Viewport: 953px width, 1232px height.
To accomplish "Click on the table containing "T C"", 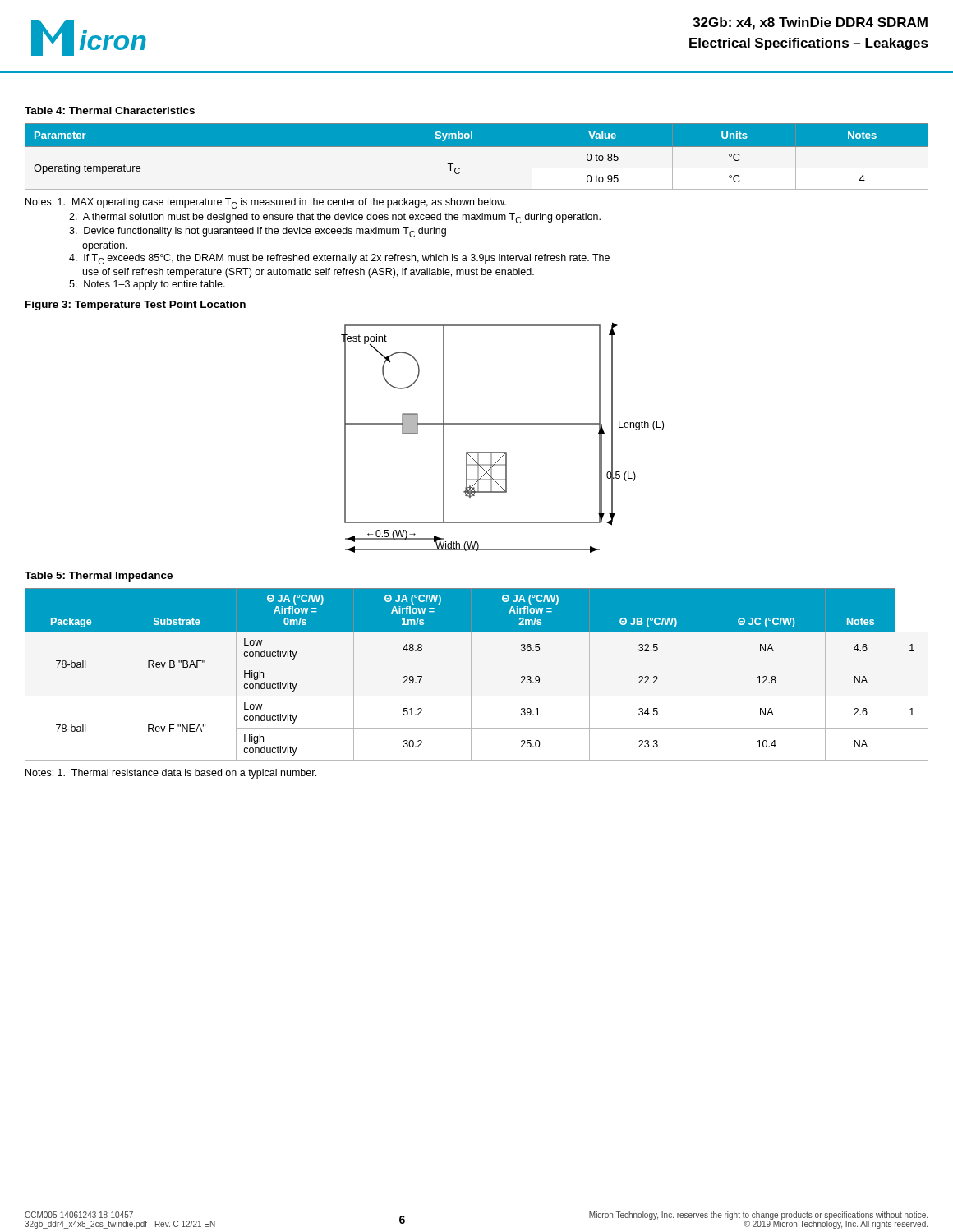I will (x=476, y=156).
